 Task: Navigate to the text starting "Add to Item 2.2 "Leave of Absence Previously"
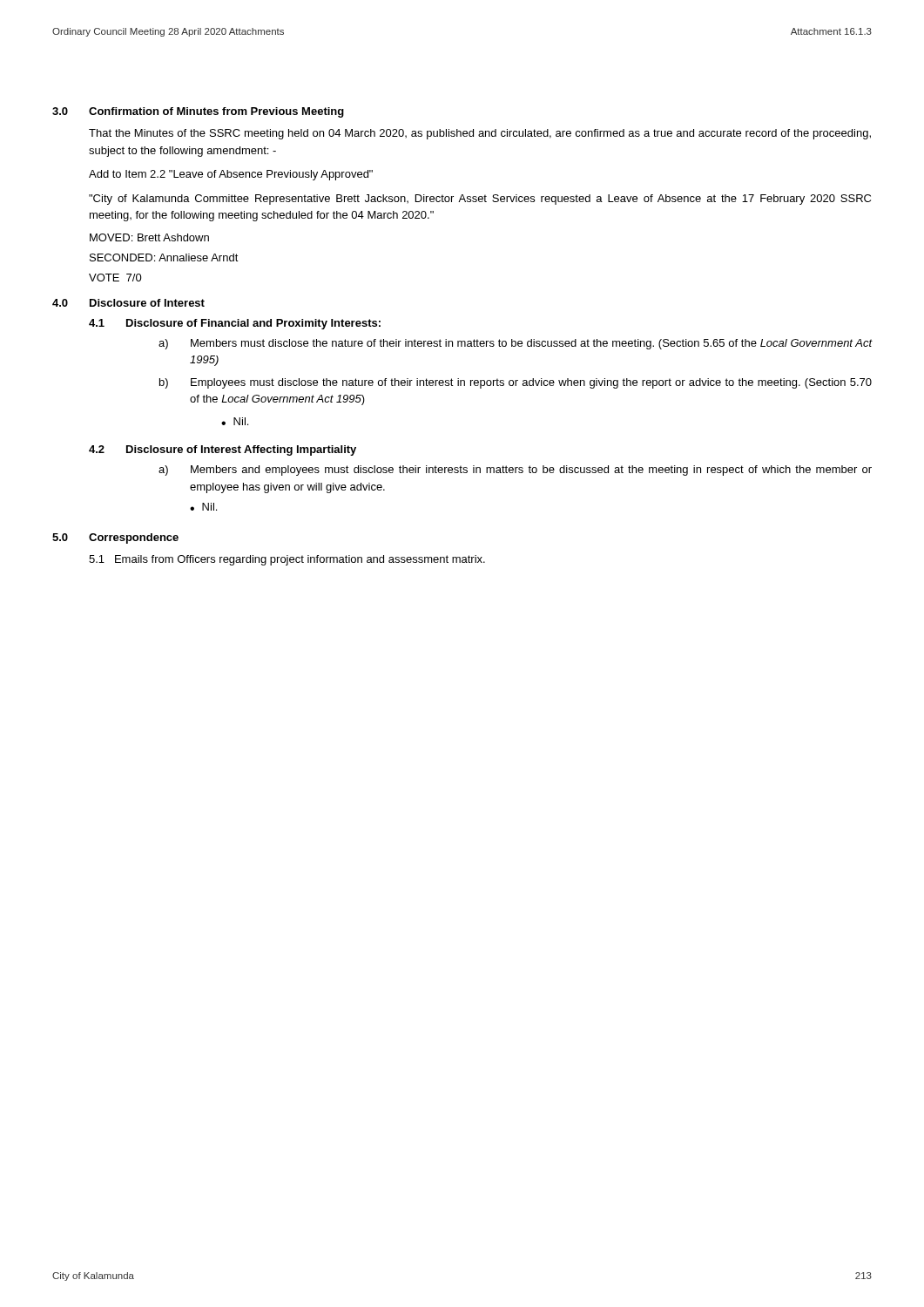coord(231,174)
